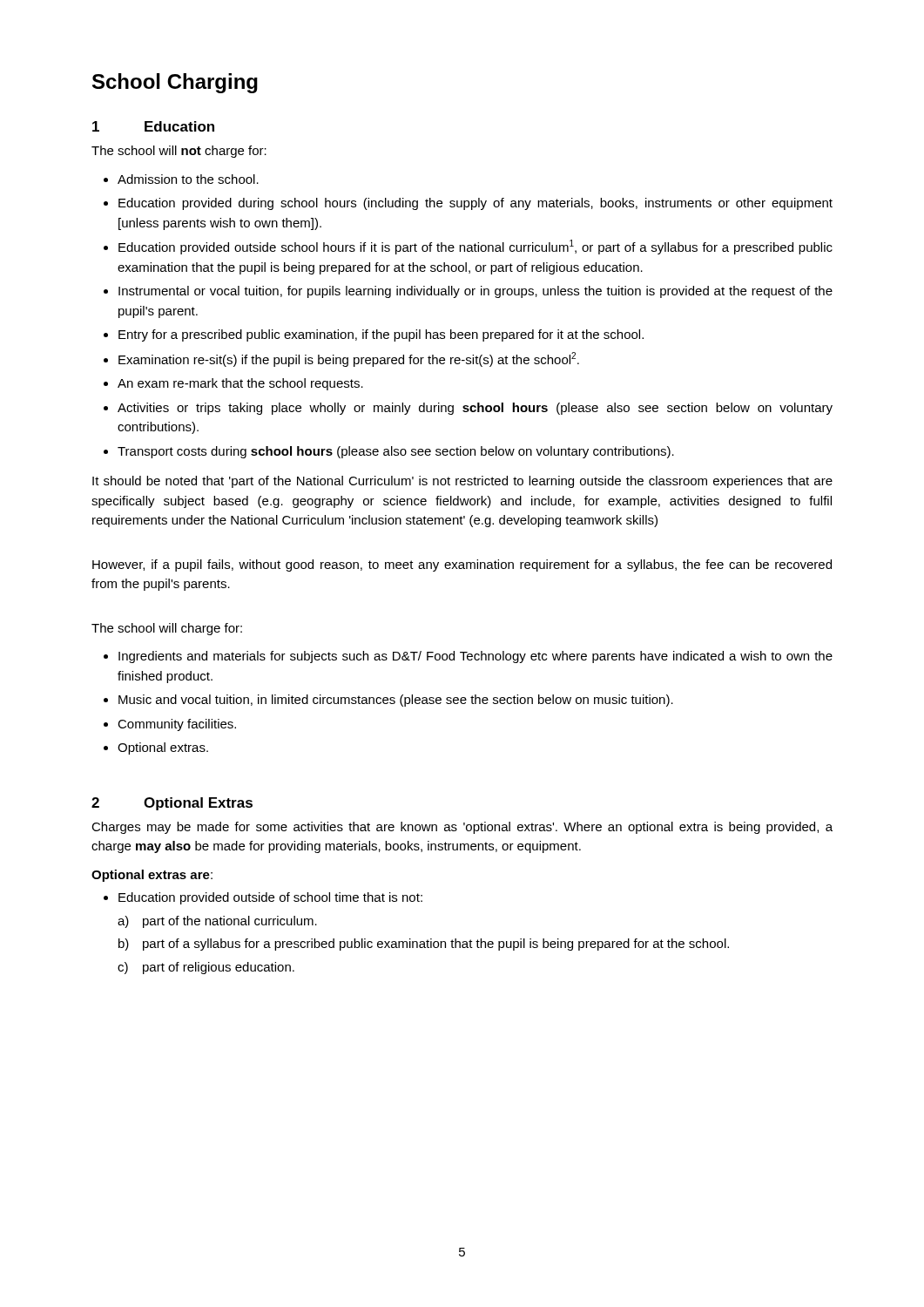924x1307 pixels.
Task: Select the list item with the text "Instrumental or vocal"
Action: pos(475,300)
